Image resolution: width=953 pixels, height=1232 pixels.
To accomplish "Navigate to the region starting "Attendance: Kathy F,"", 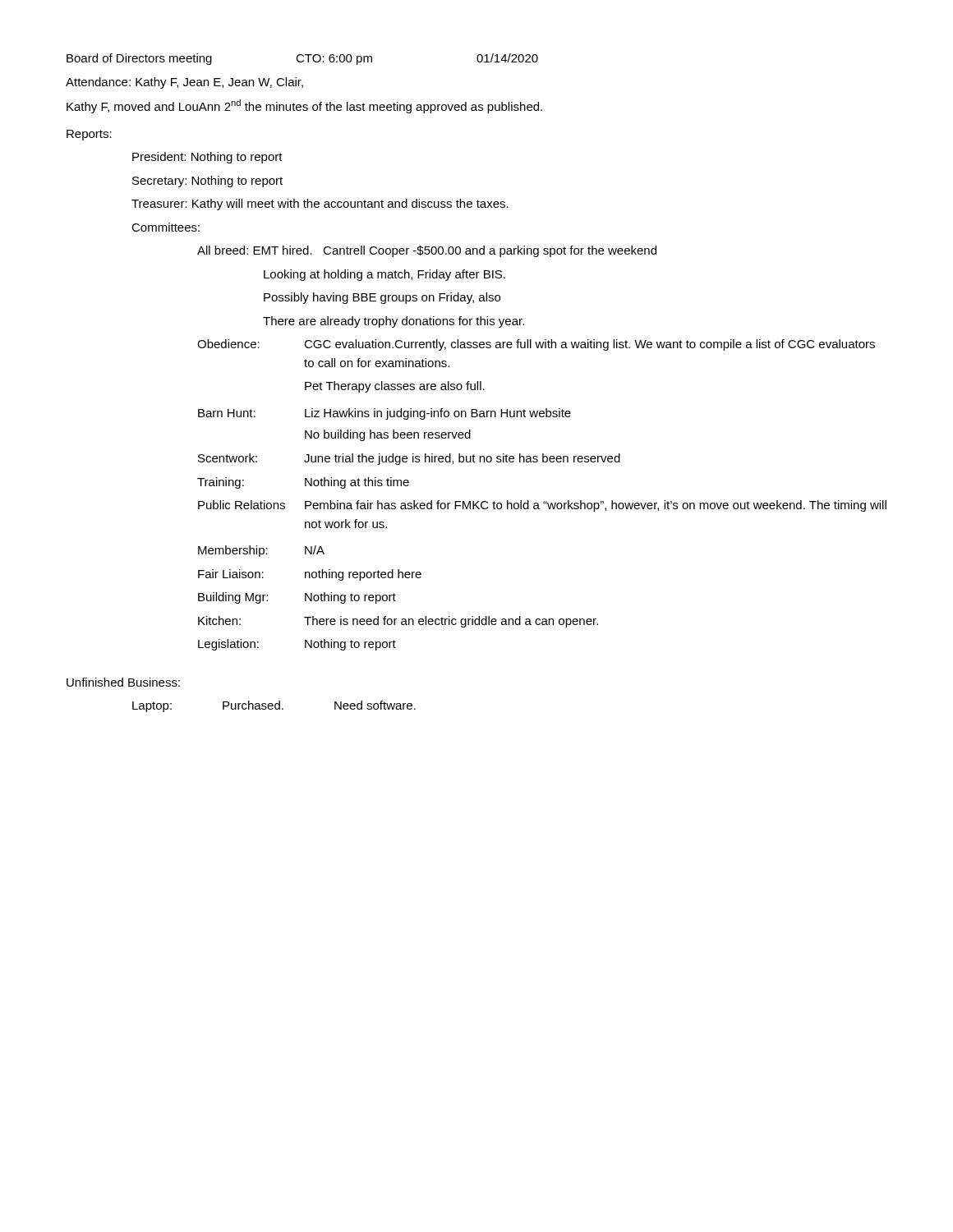I will pyautogui.click(x=185, y=81).
